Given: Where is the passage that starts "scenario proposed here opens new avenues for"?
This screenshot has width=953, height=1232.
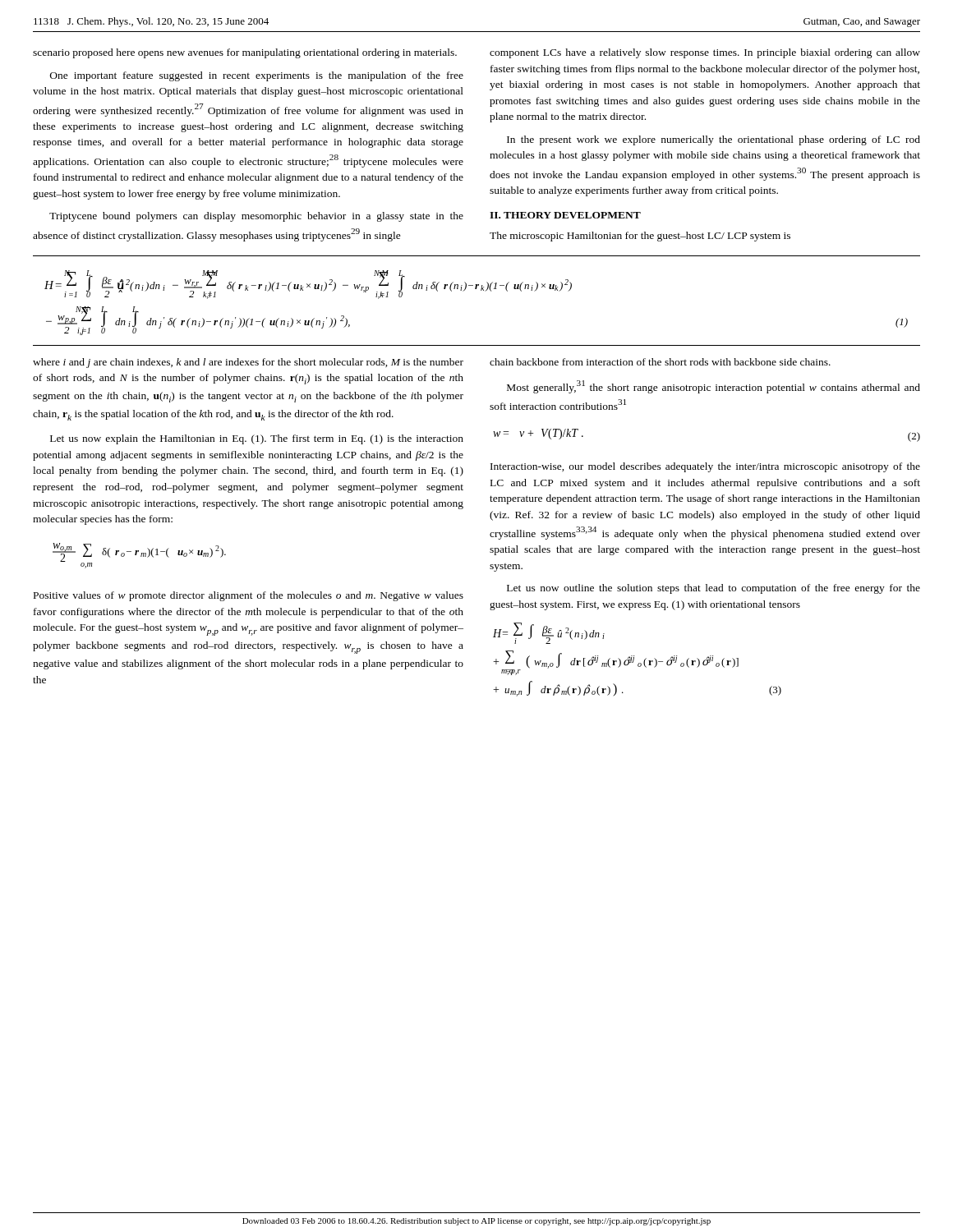Looking at the screenshot, I should click(x=252, y=53).
